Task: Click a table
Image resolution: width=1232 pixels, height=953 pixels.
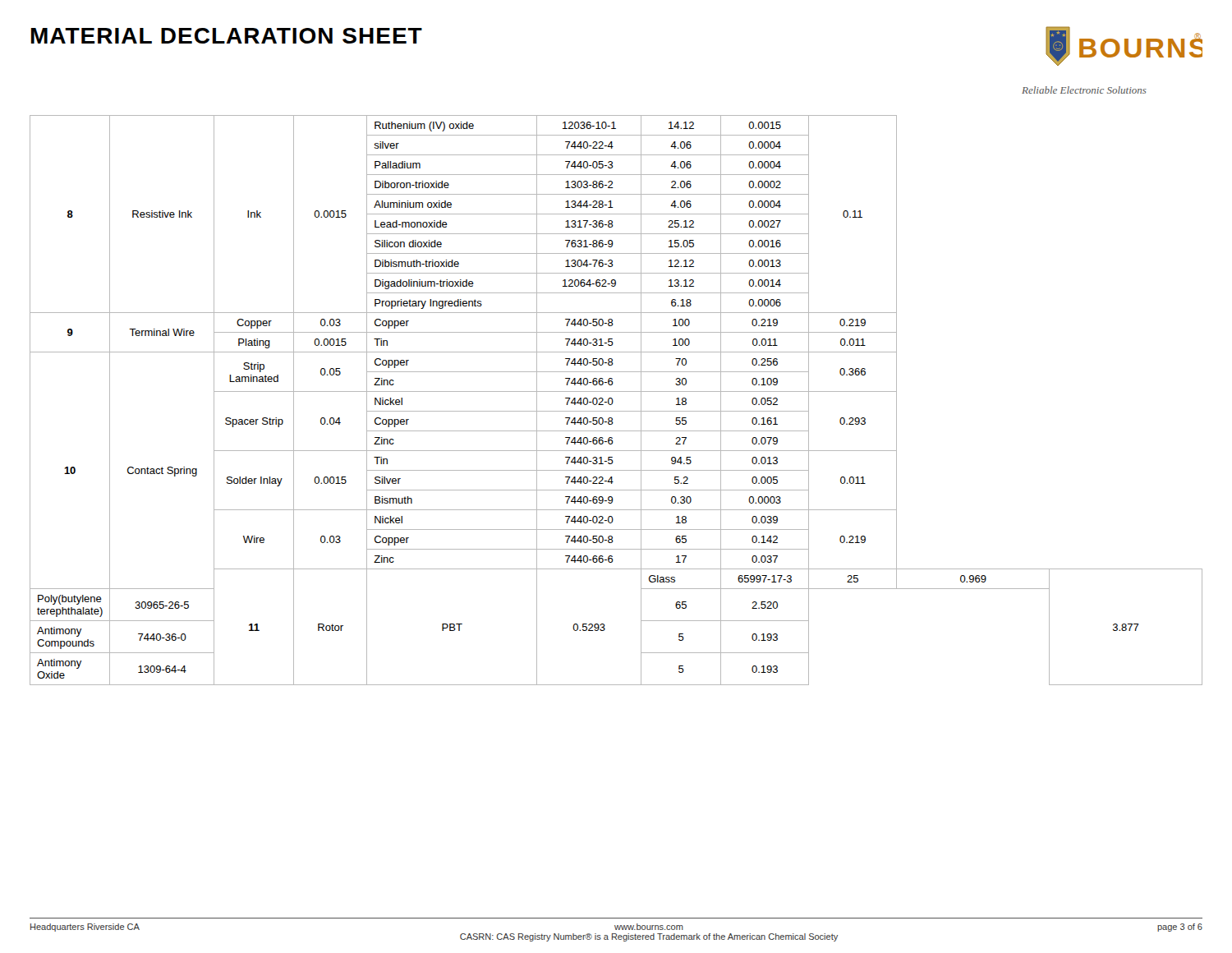Action: point(616,400)
